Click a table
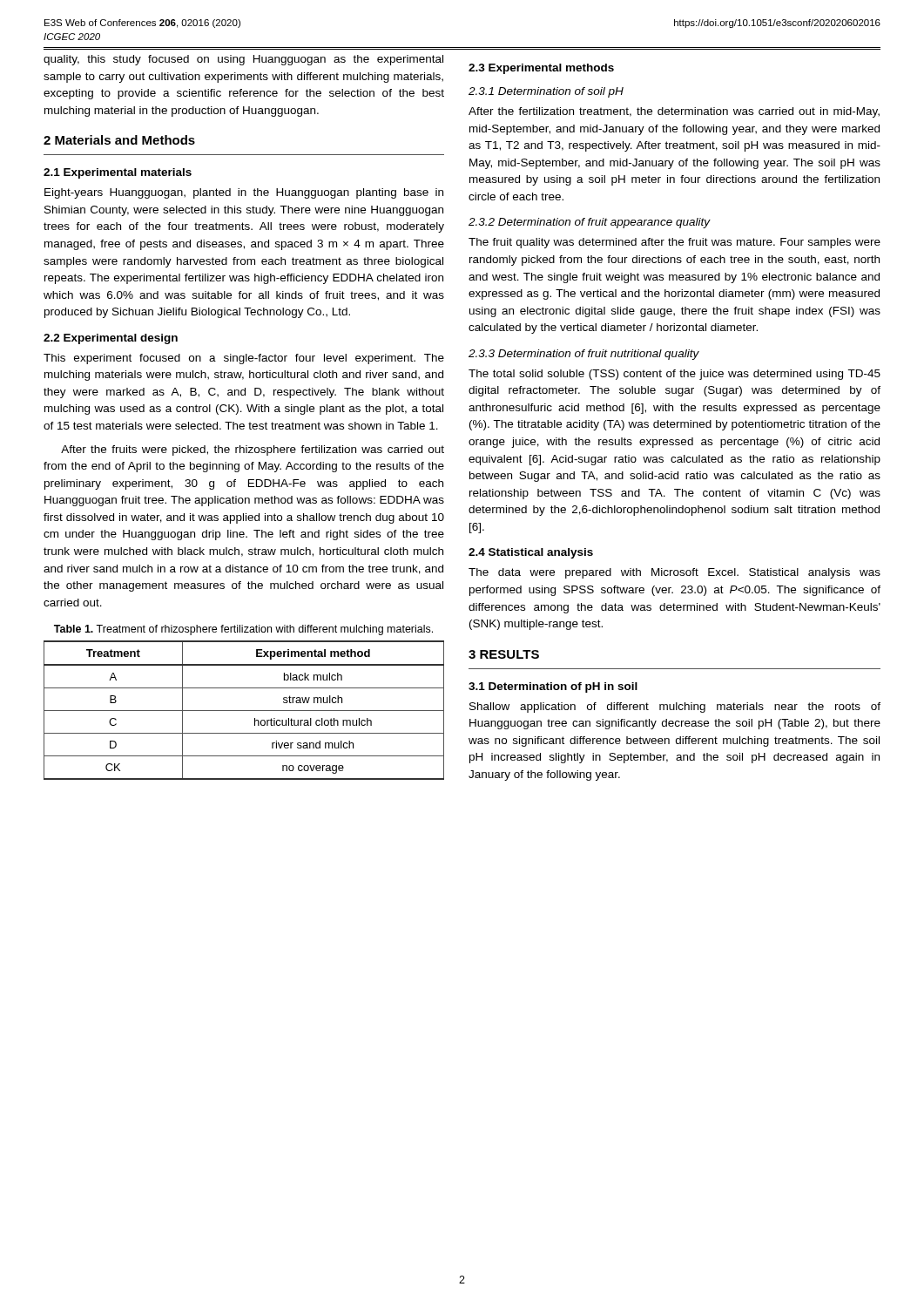This screenshot has height=1307, width=924. point(244,710)
